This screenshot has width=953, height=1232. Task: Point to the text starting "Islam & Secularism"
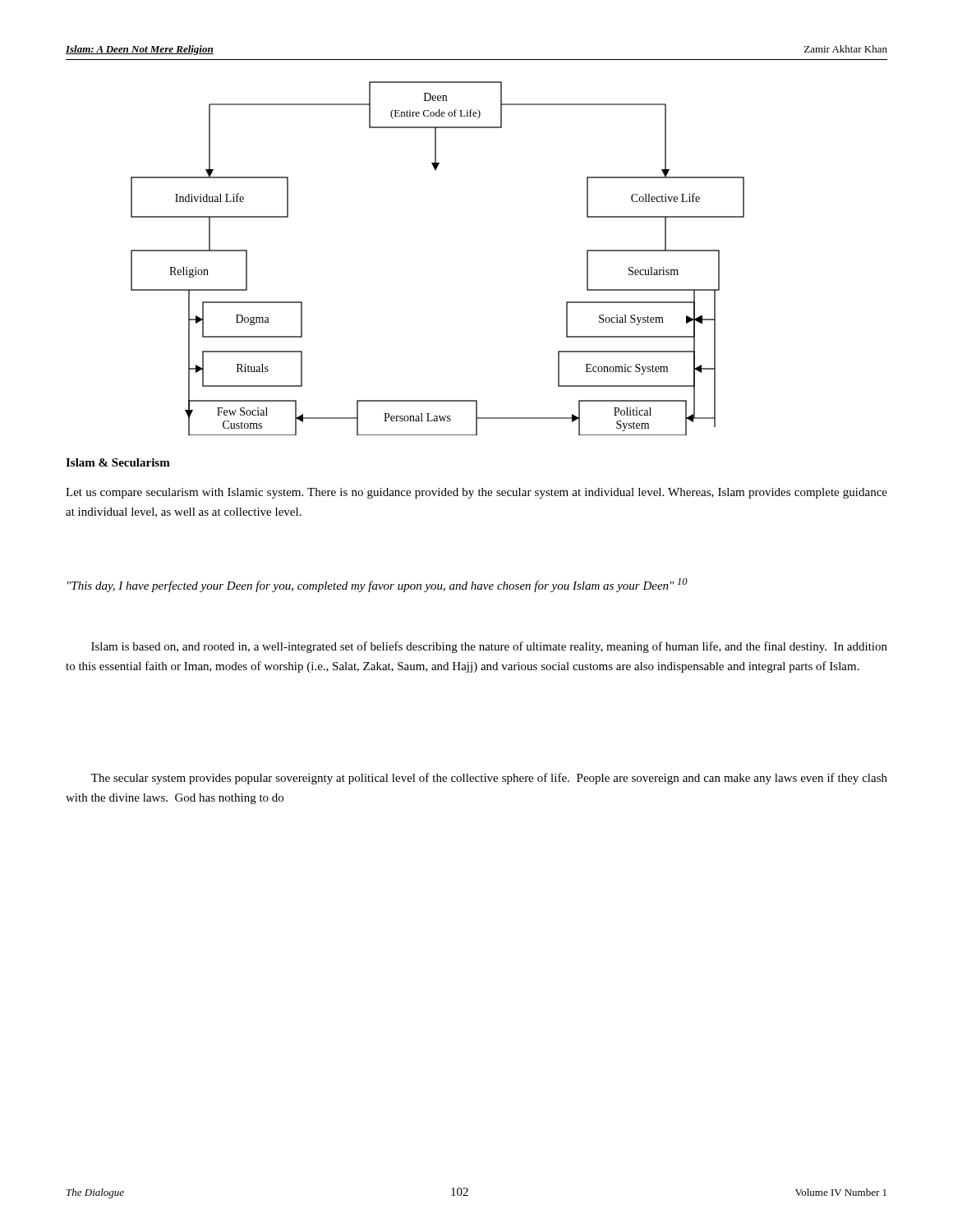(x=118, y=462)
